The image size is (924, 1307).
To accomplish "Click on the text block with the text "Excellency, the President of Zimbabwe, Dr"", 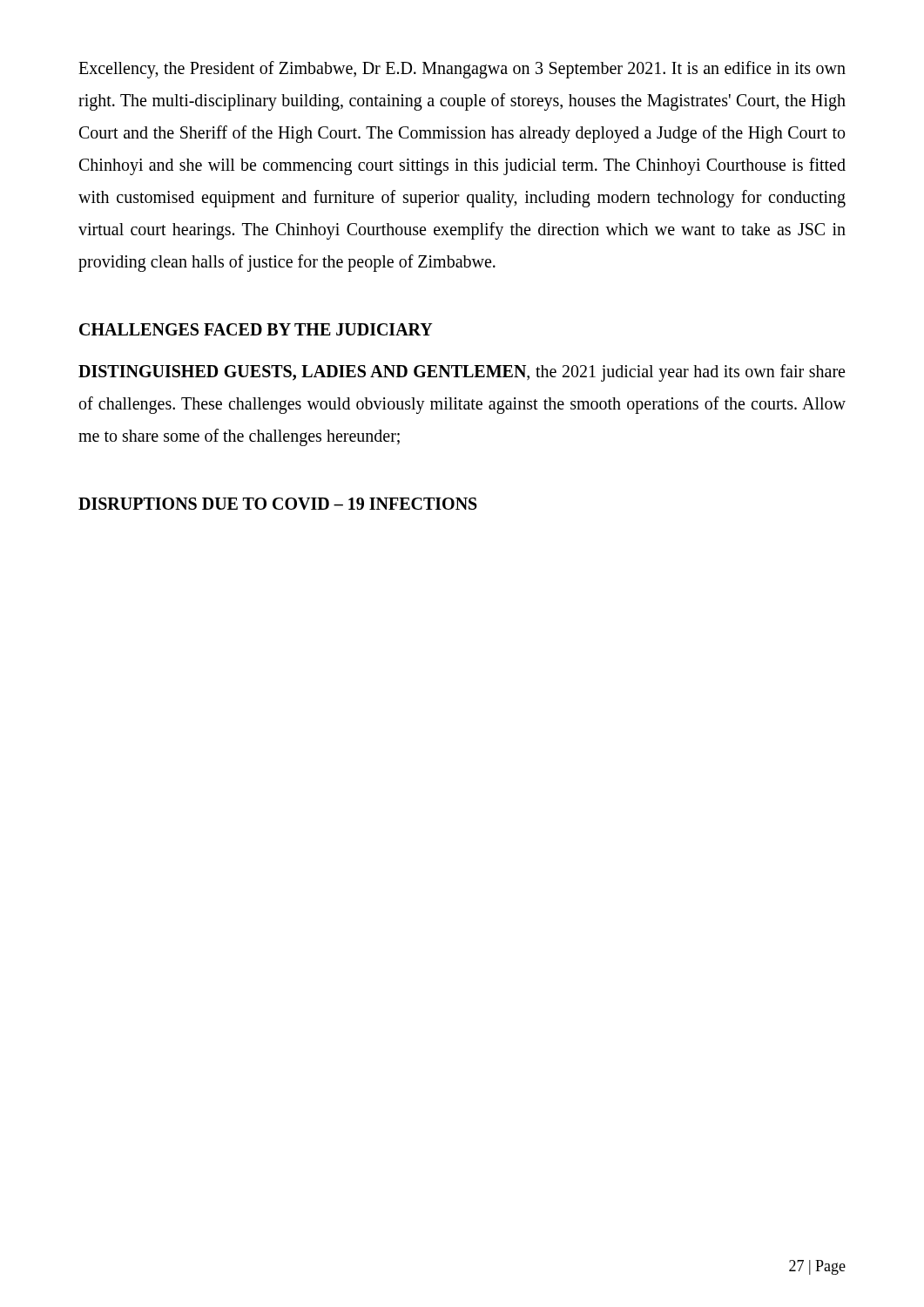I will (x=462, y=165).
